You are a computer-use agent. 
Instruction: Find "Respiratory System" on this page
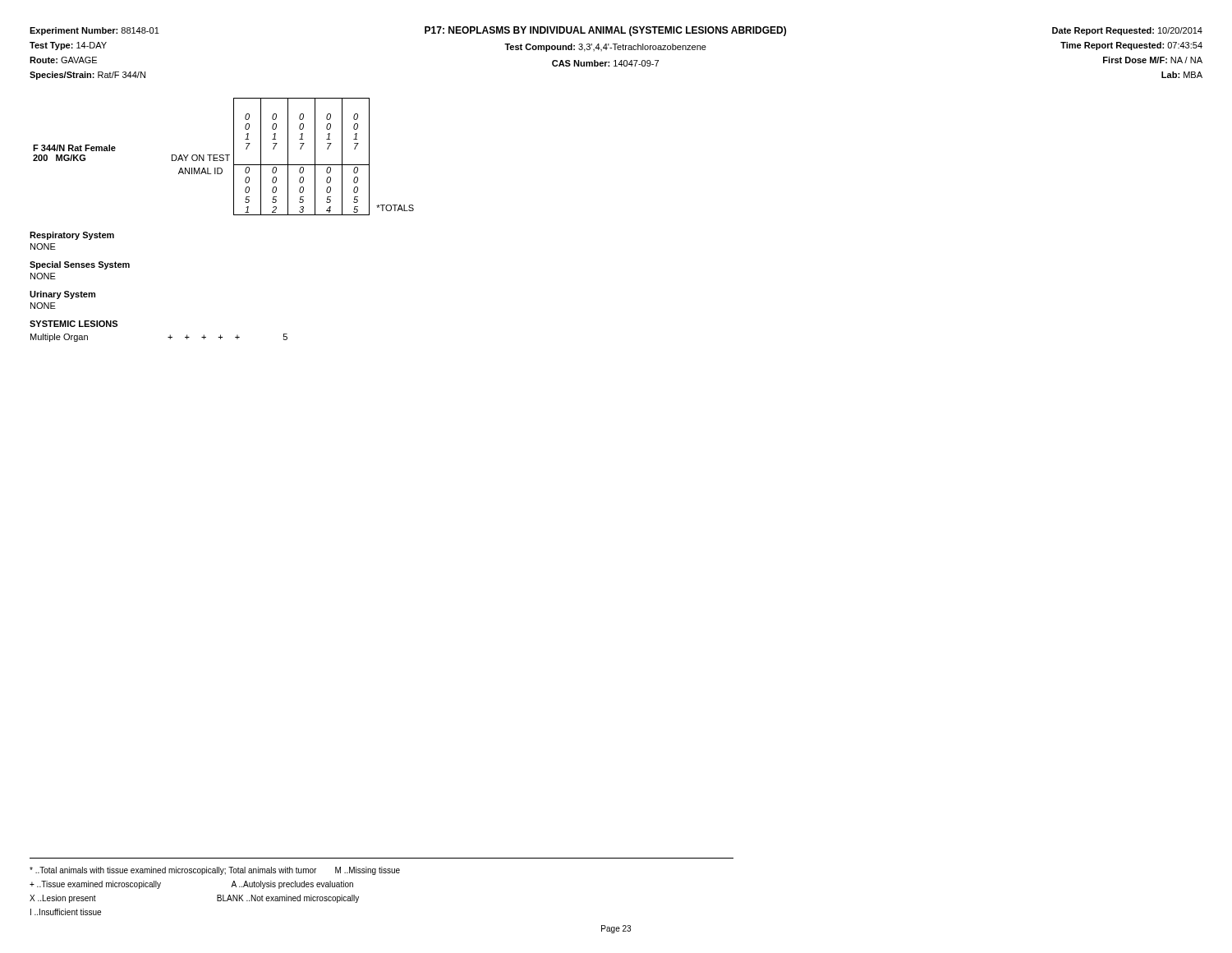[72, 235]
